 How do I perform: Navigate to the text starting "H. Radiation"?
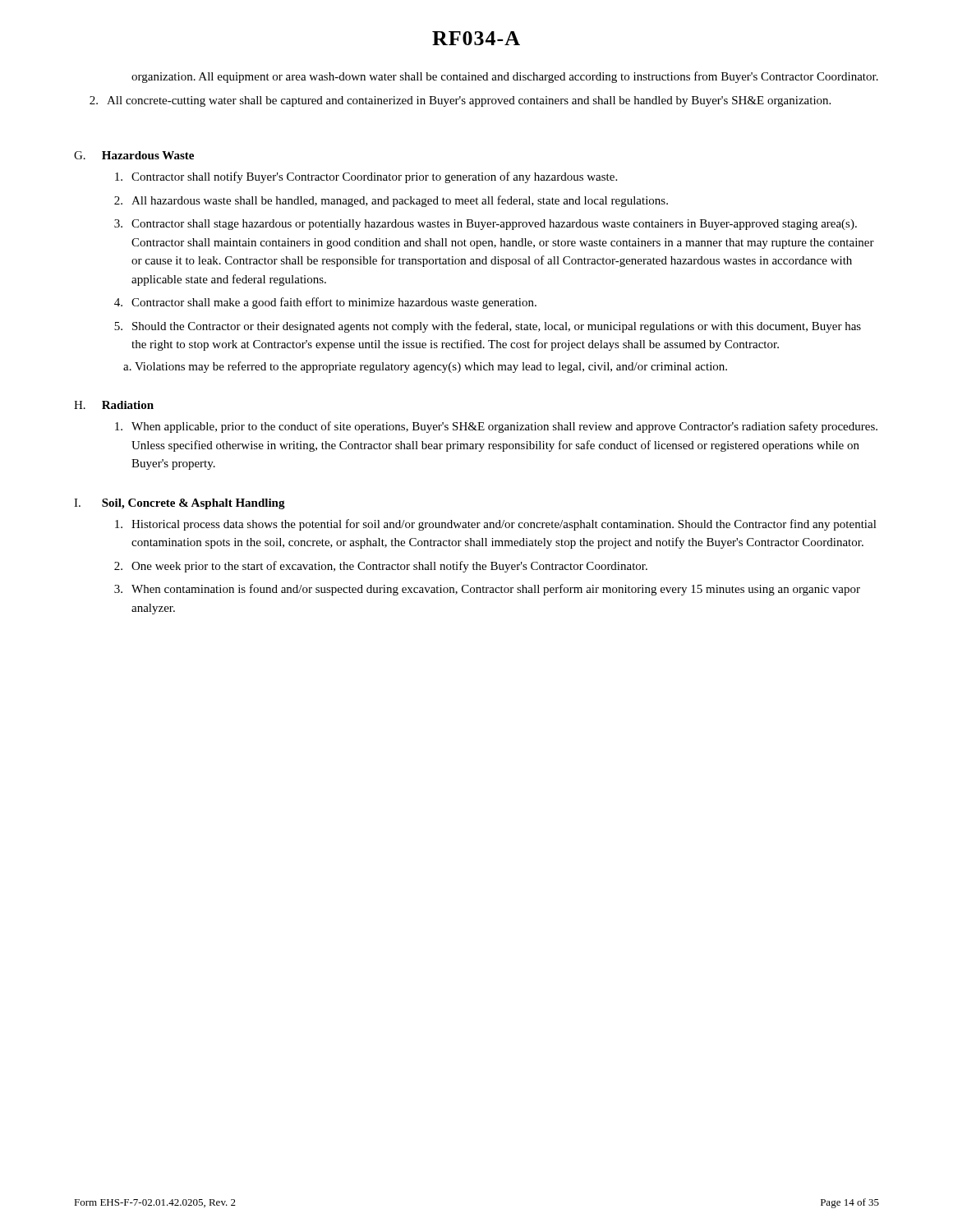114,405
